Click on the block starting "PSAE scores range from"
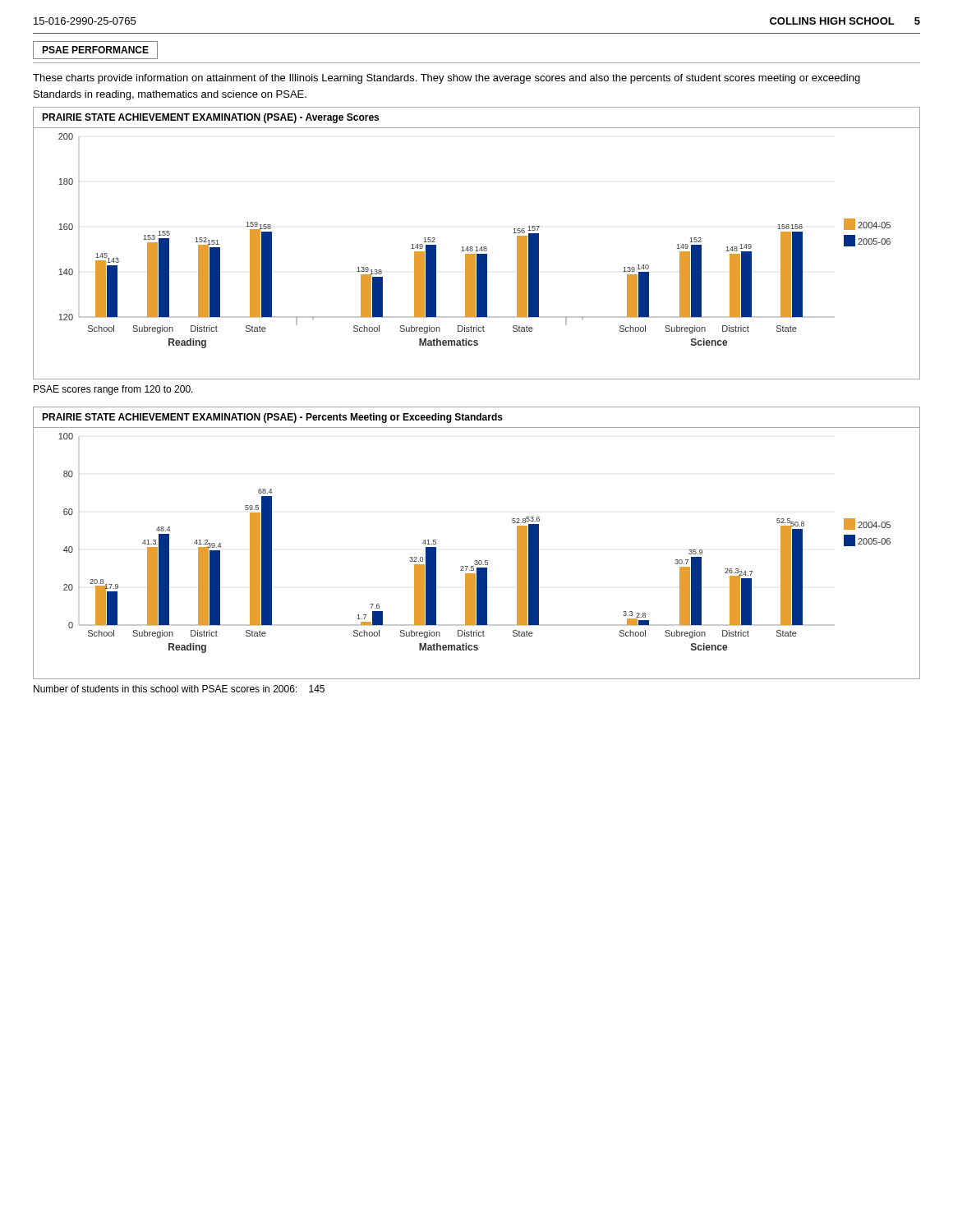 pyautogui.click(x=113, y=389)
